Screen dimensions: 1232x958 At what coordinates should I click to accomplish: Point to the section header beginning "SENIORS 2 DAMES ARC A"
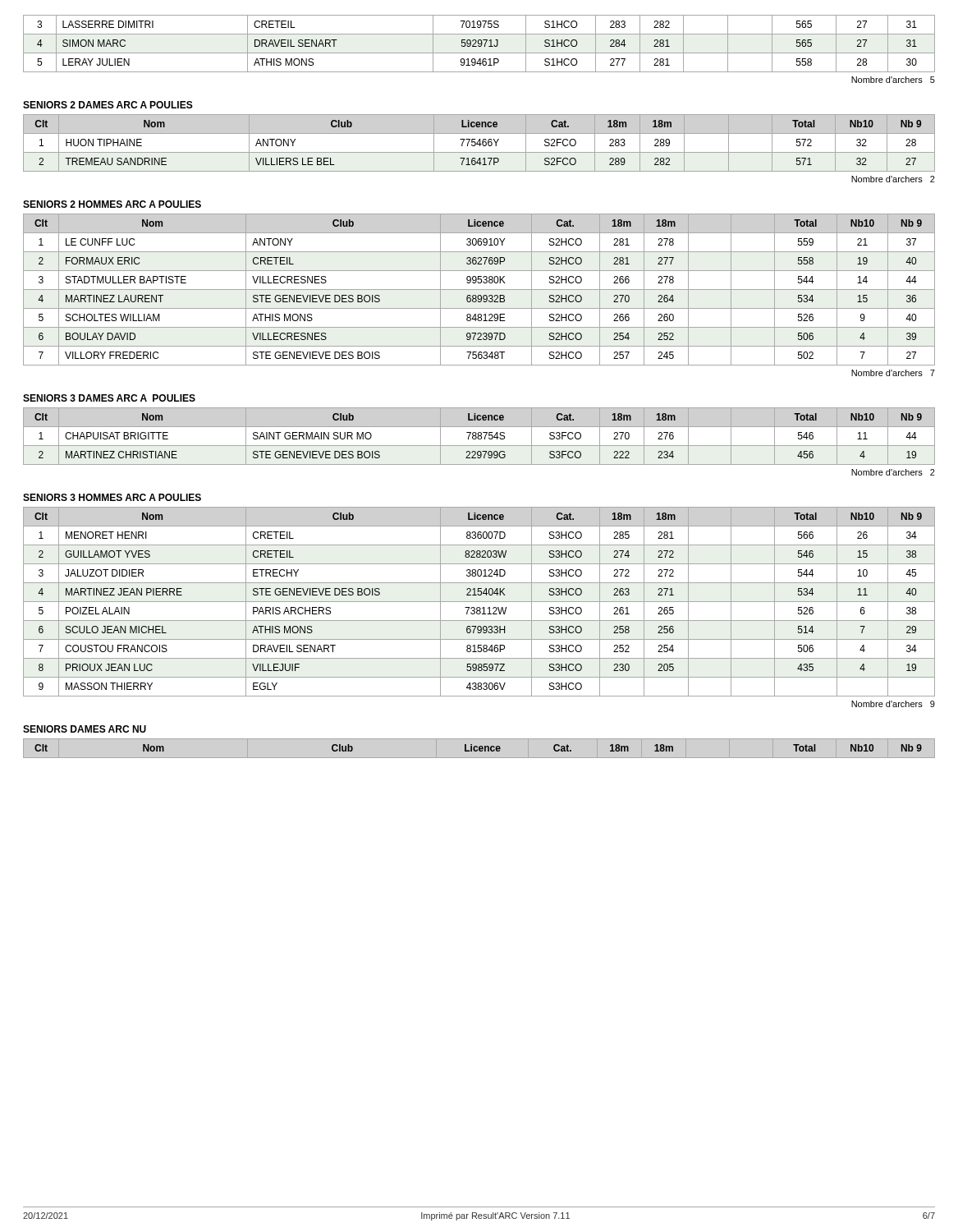tap(108, 105)
